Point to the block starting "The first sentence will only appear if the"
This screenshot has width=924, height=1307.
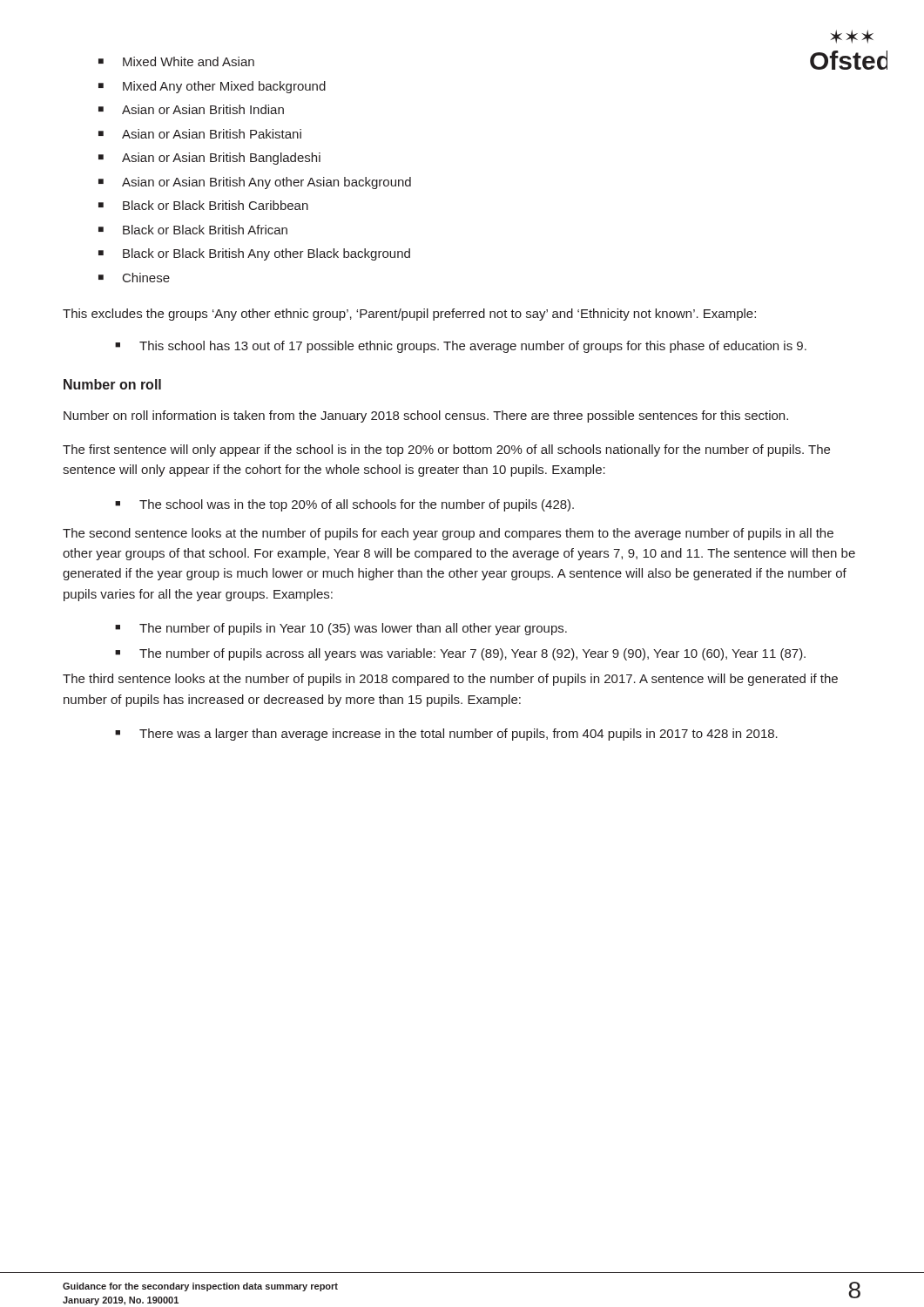tap(447, 459)
